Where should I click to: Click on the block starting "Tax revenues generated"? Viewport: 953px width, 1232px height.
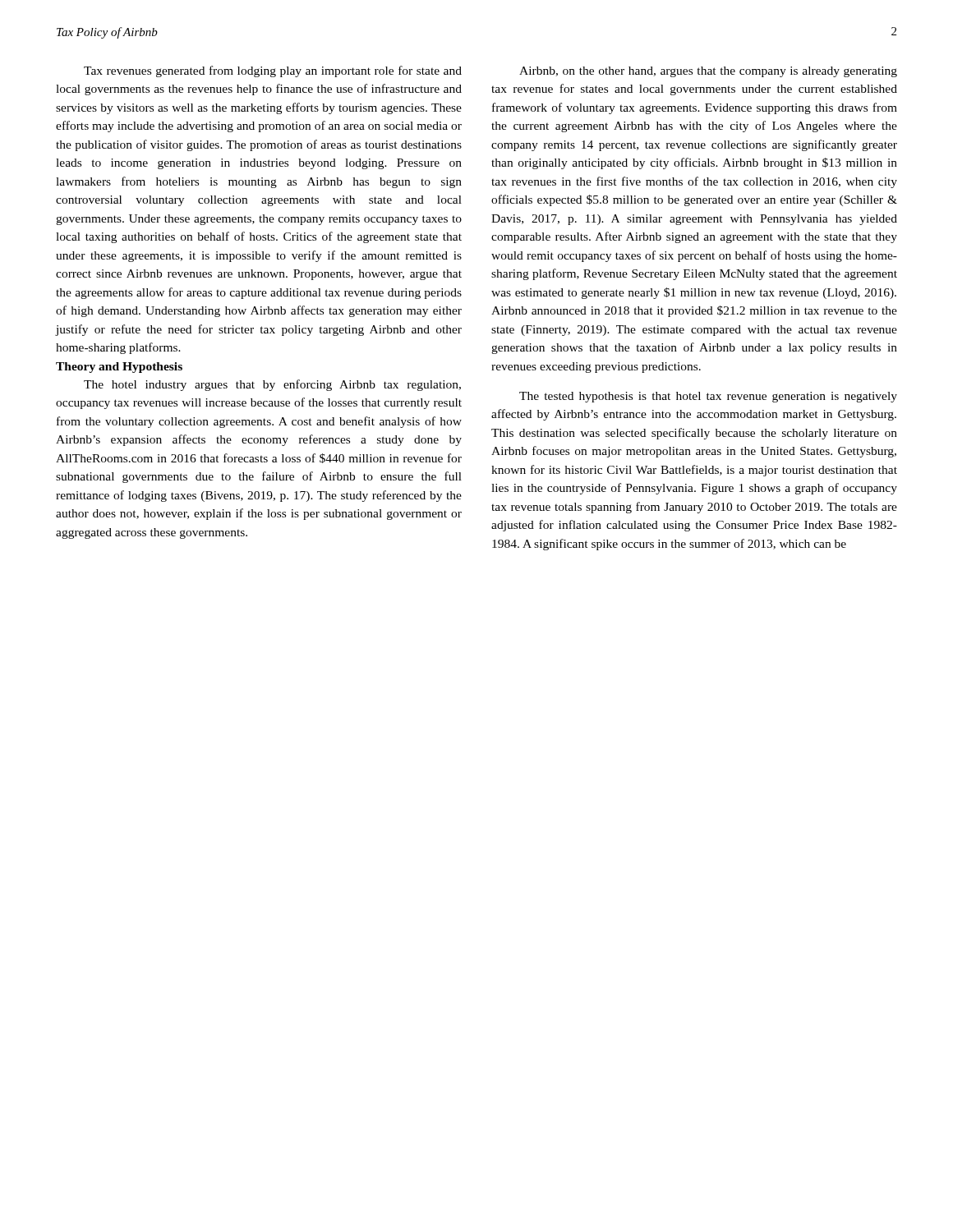[x=259, y=209]
